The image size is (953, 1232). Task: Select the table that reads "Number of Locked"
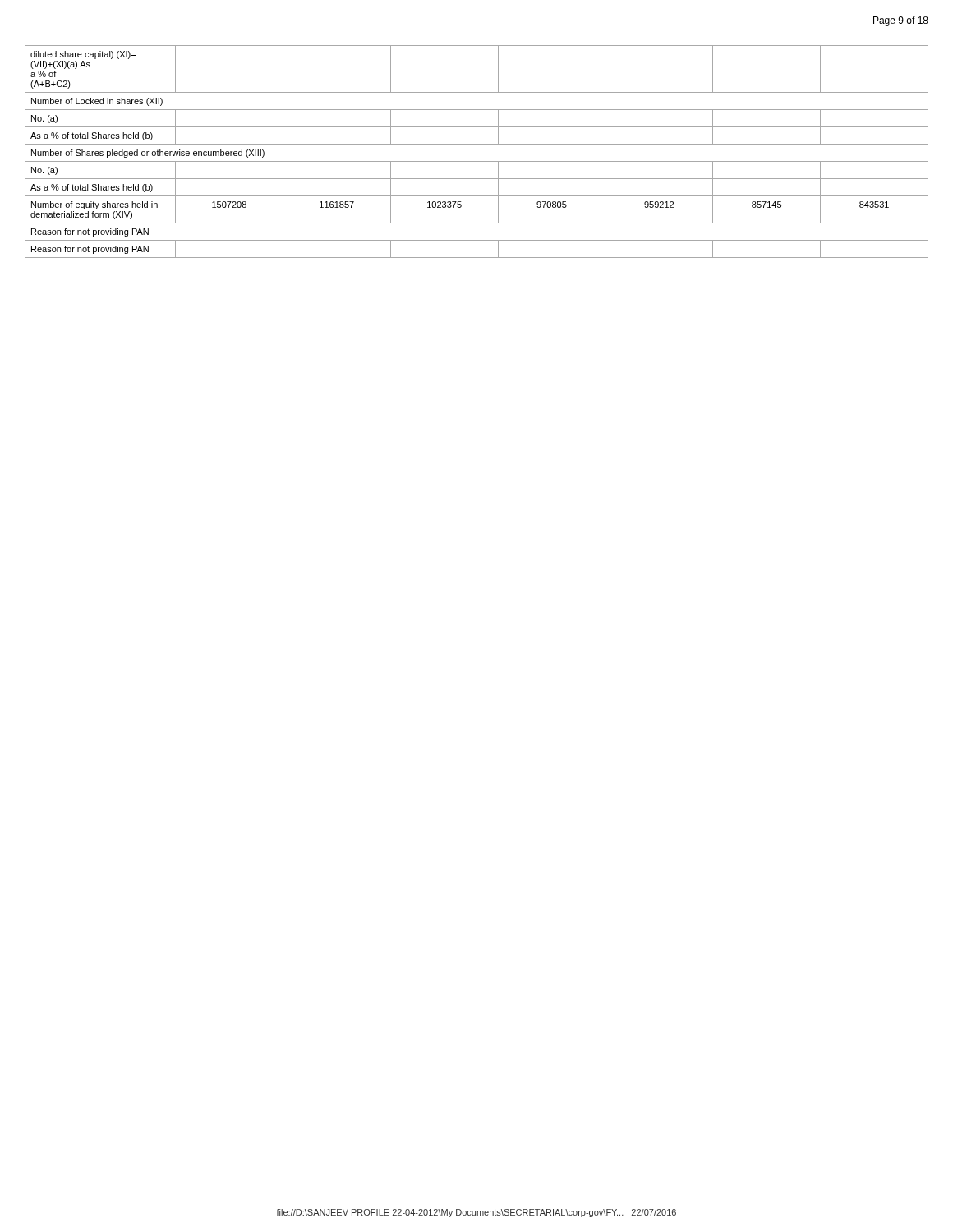[x=476, y=152]
